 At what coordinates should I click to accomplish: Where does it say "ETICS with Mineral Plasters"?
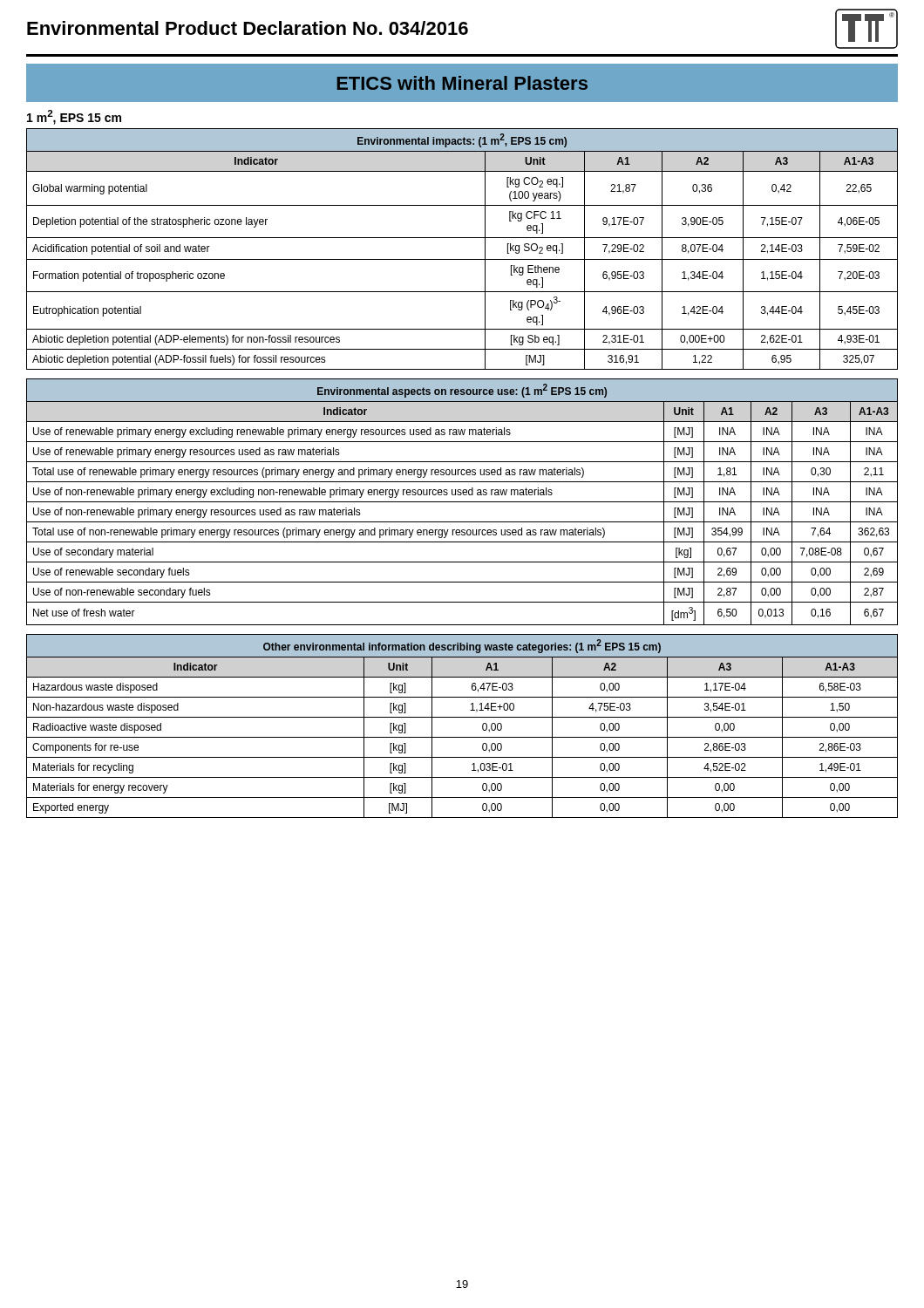462,83
